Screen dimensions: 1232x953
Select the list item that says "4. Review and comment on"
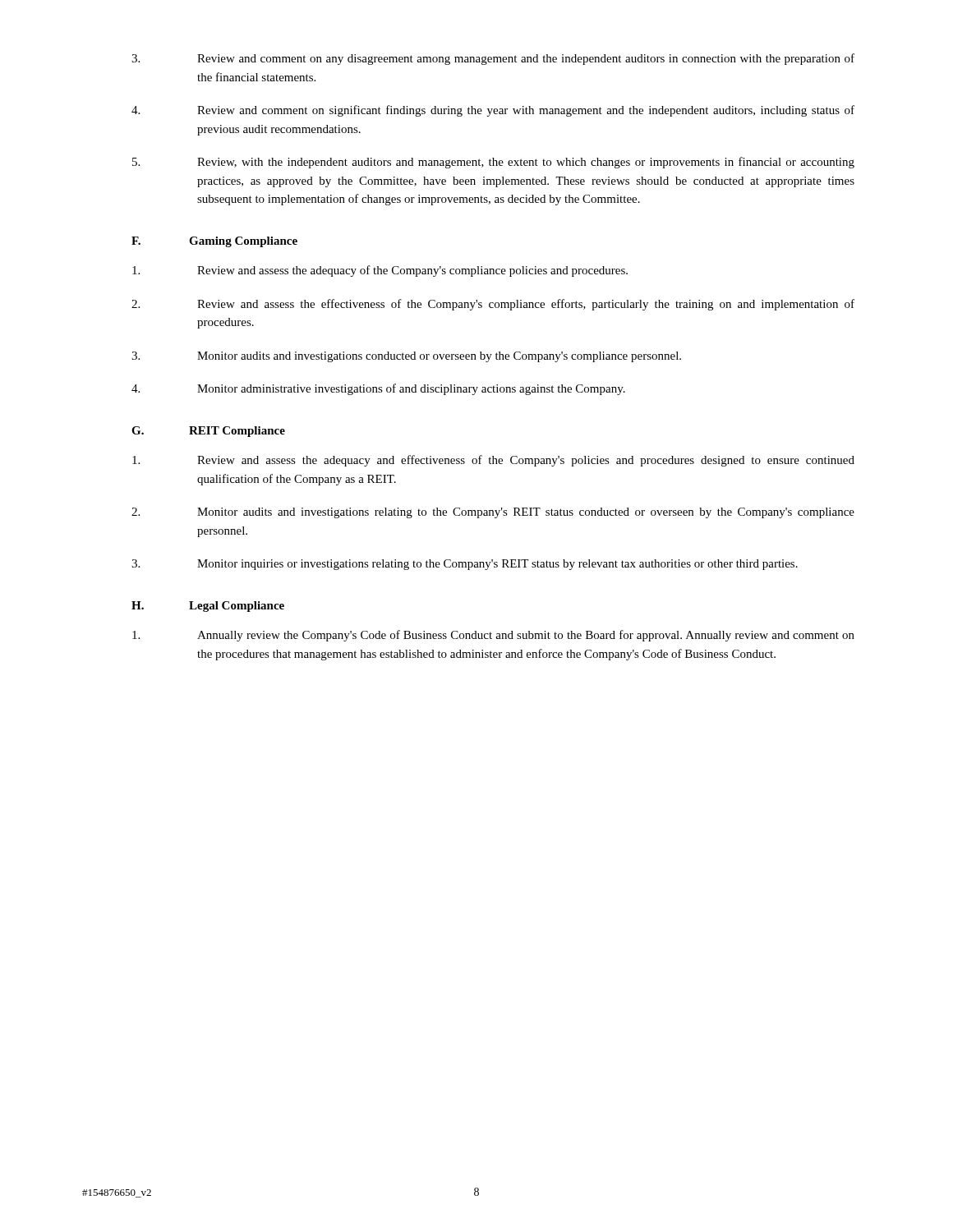tap(493, 120)
